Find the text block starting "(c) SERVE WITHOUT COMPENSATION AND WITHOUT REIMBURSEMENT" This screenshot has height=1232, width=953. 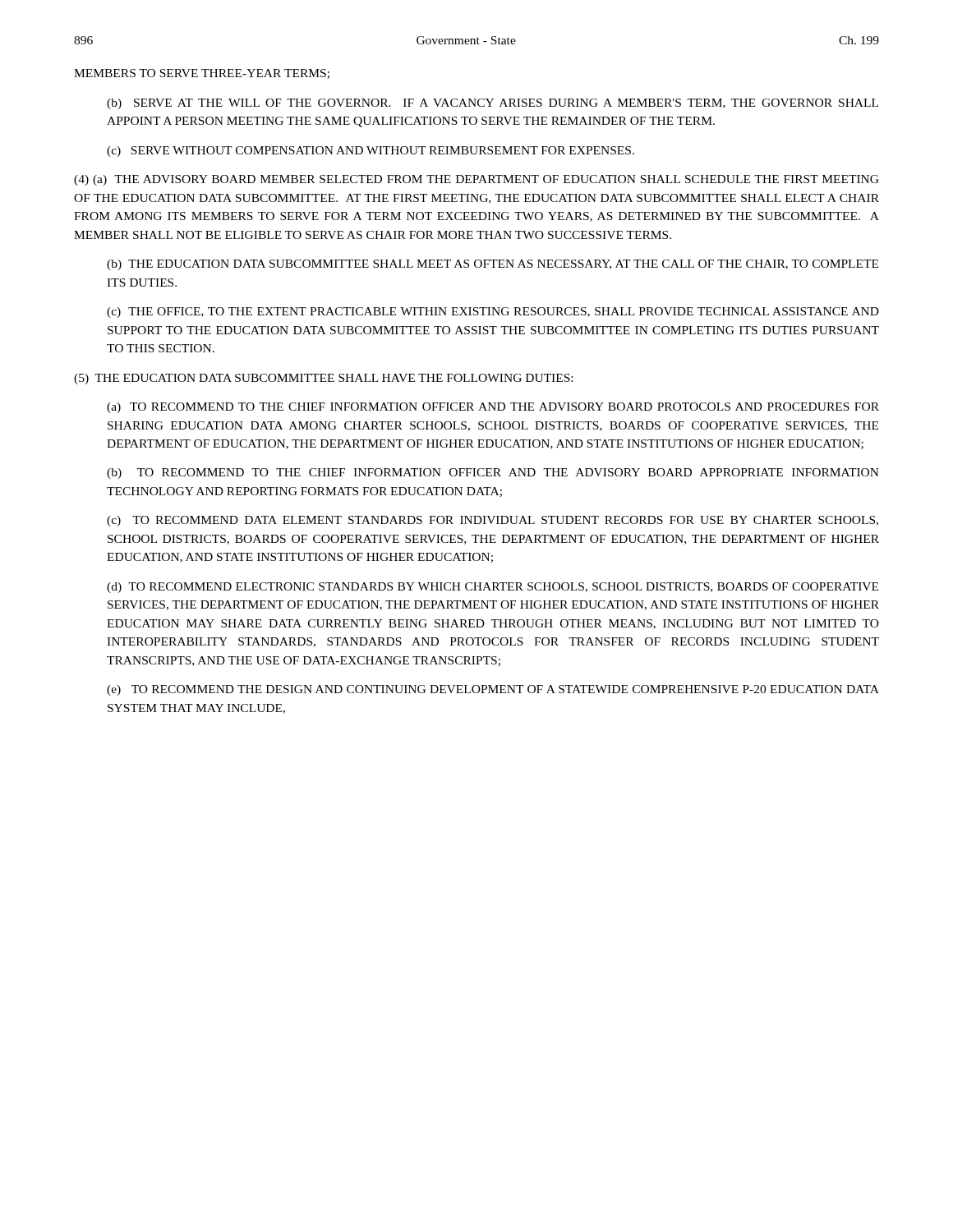(371, 150)
